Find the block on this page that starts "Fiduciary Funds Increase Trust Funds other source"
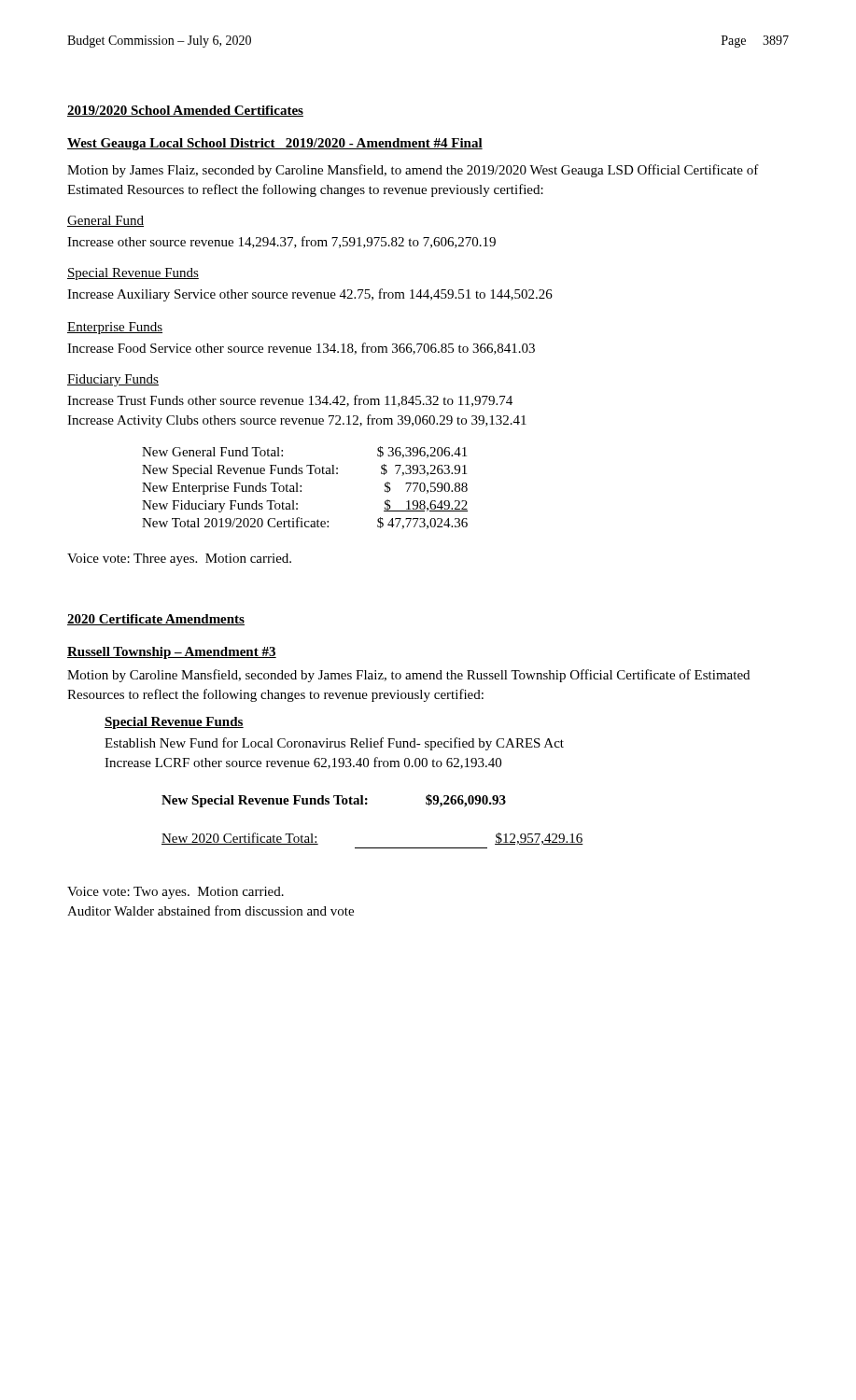This screenshot has width=856, height=1400. (428, 399)
